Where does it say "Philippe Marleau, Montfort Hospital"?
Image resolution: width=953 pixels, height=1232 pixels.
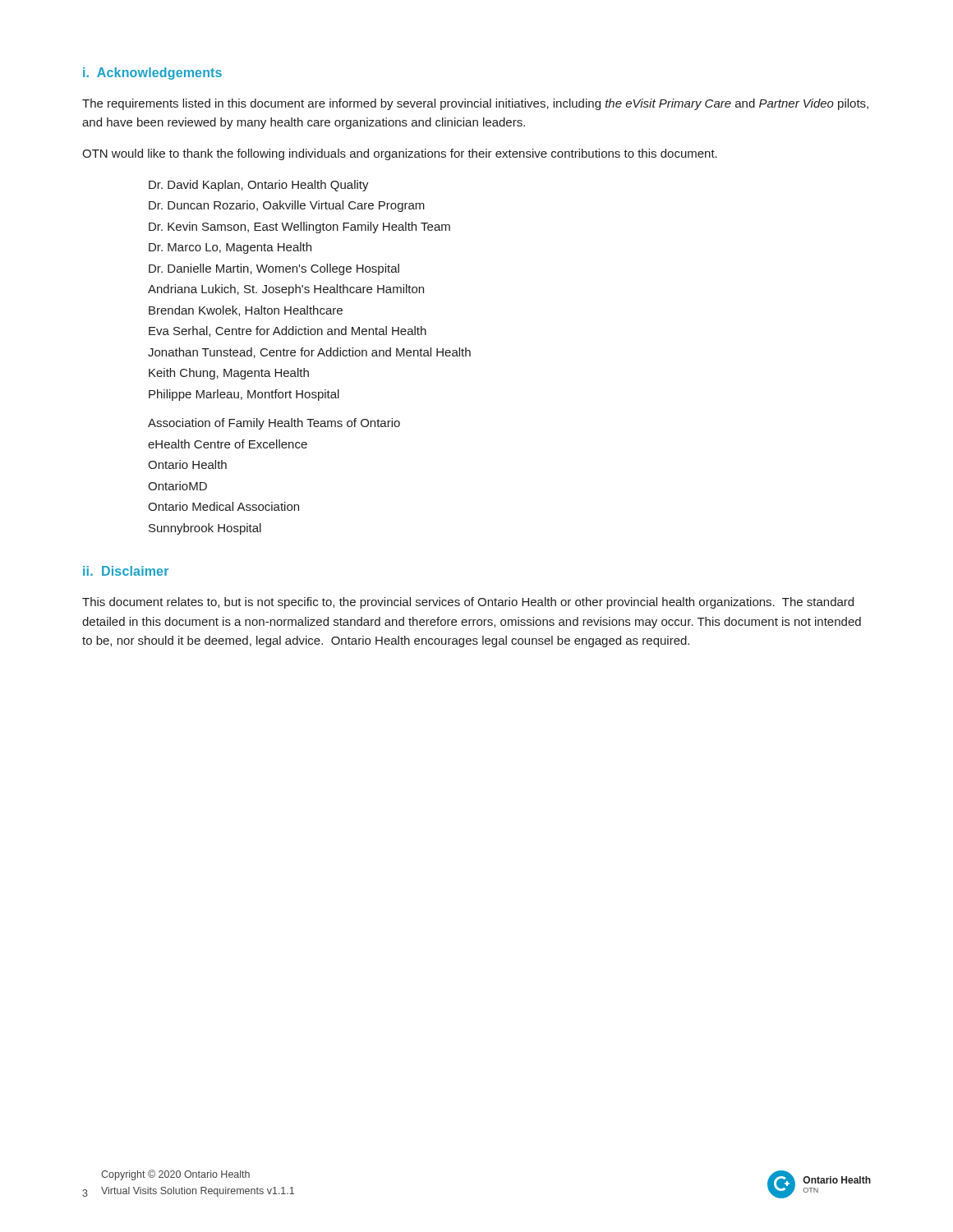(x=244, y=394)
